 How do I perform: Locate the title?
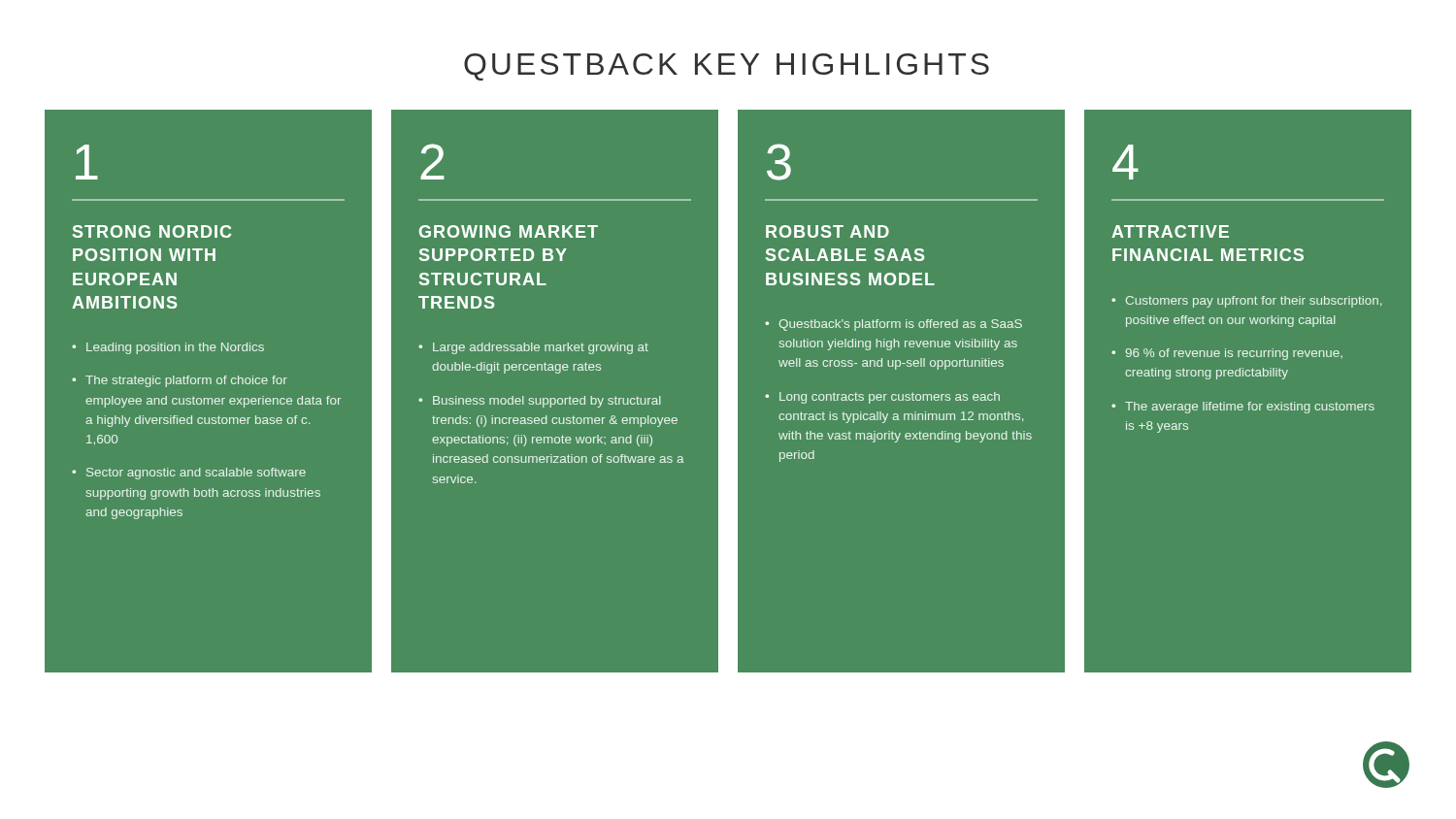[728, 64]
